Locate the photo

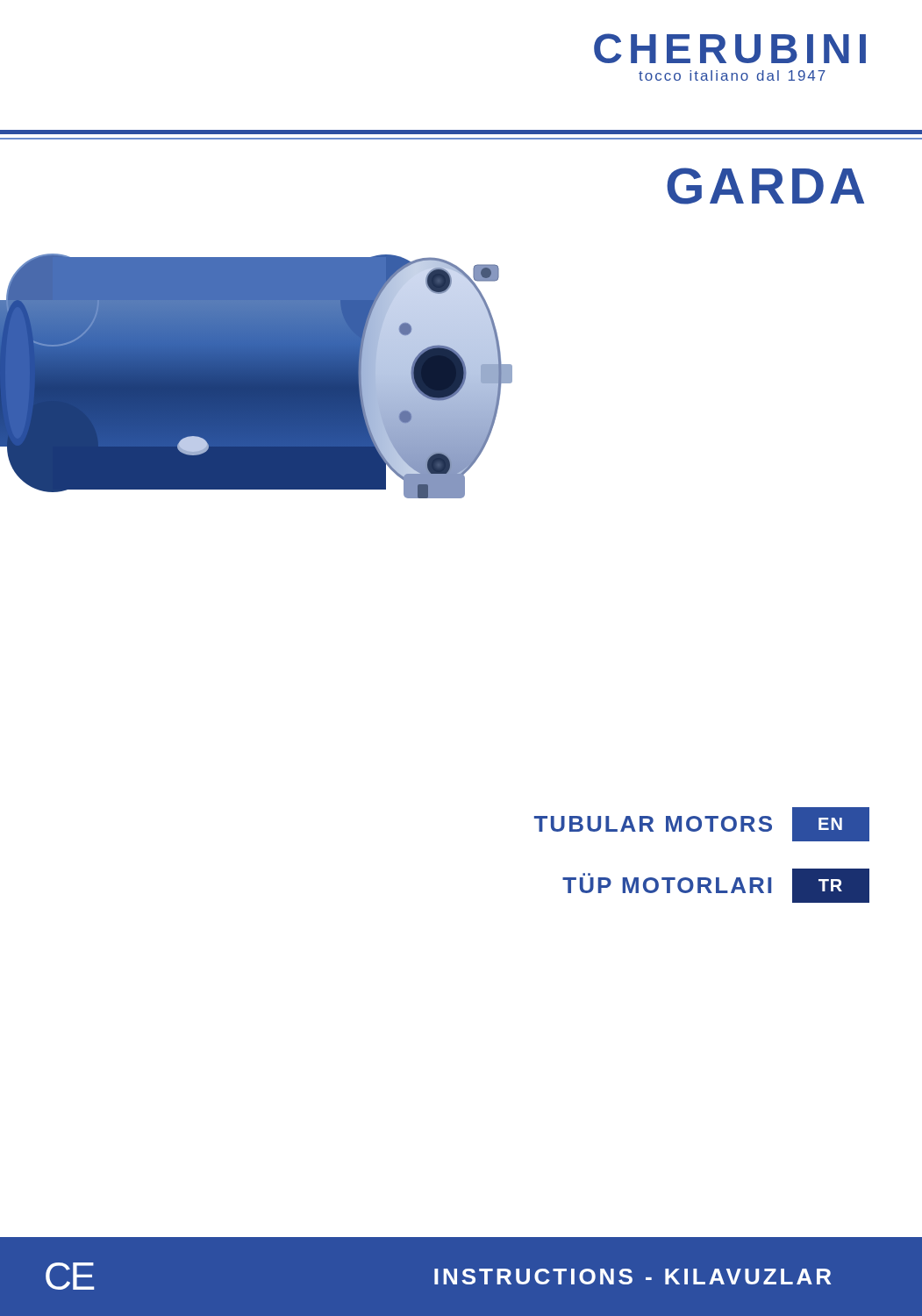[263, 364]
